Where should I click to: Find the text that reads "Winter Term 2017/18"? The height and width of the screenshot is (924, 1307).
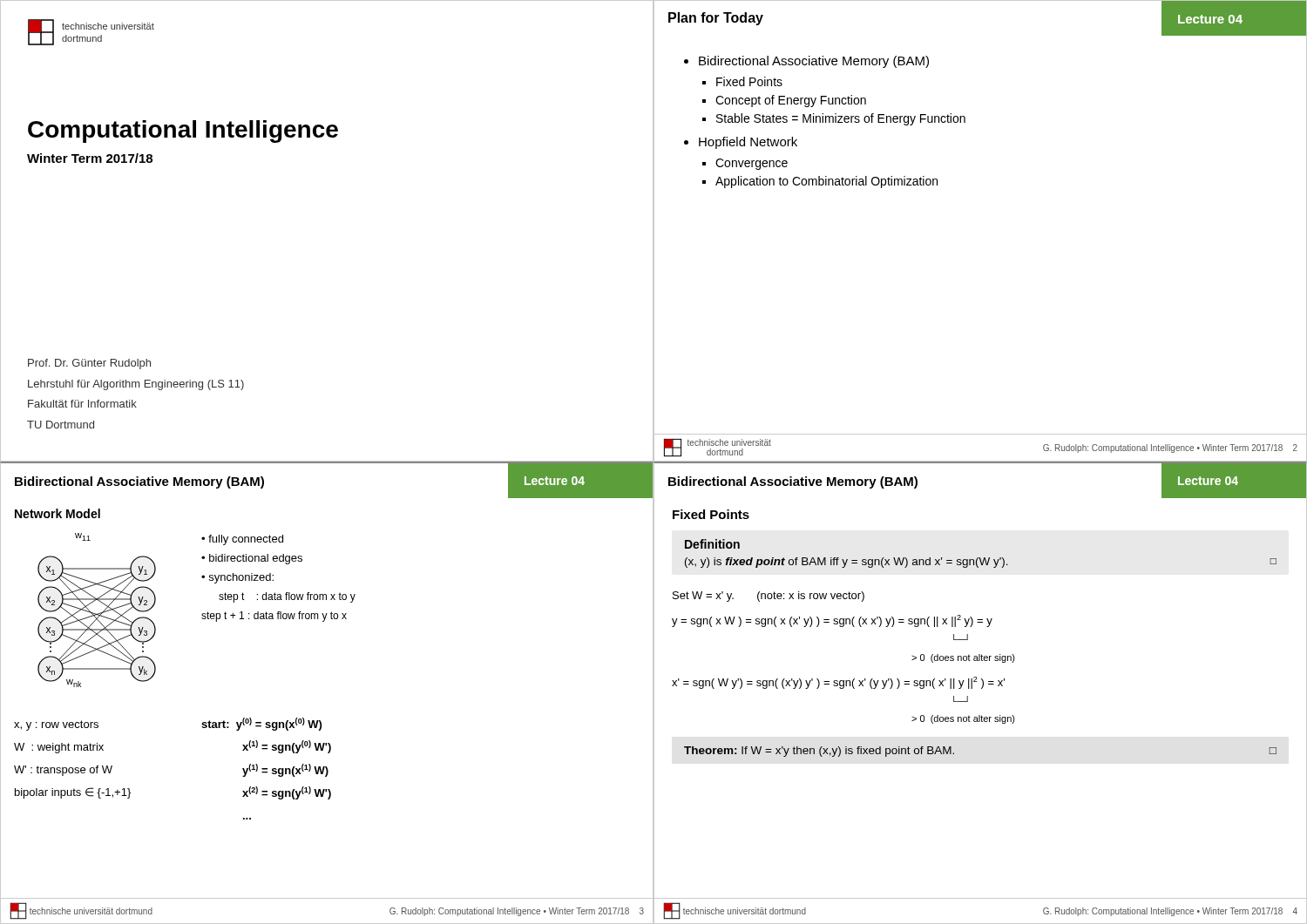pos(90,158)
